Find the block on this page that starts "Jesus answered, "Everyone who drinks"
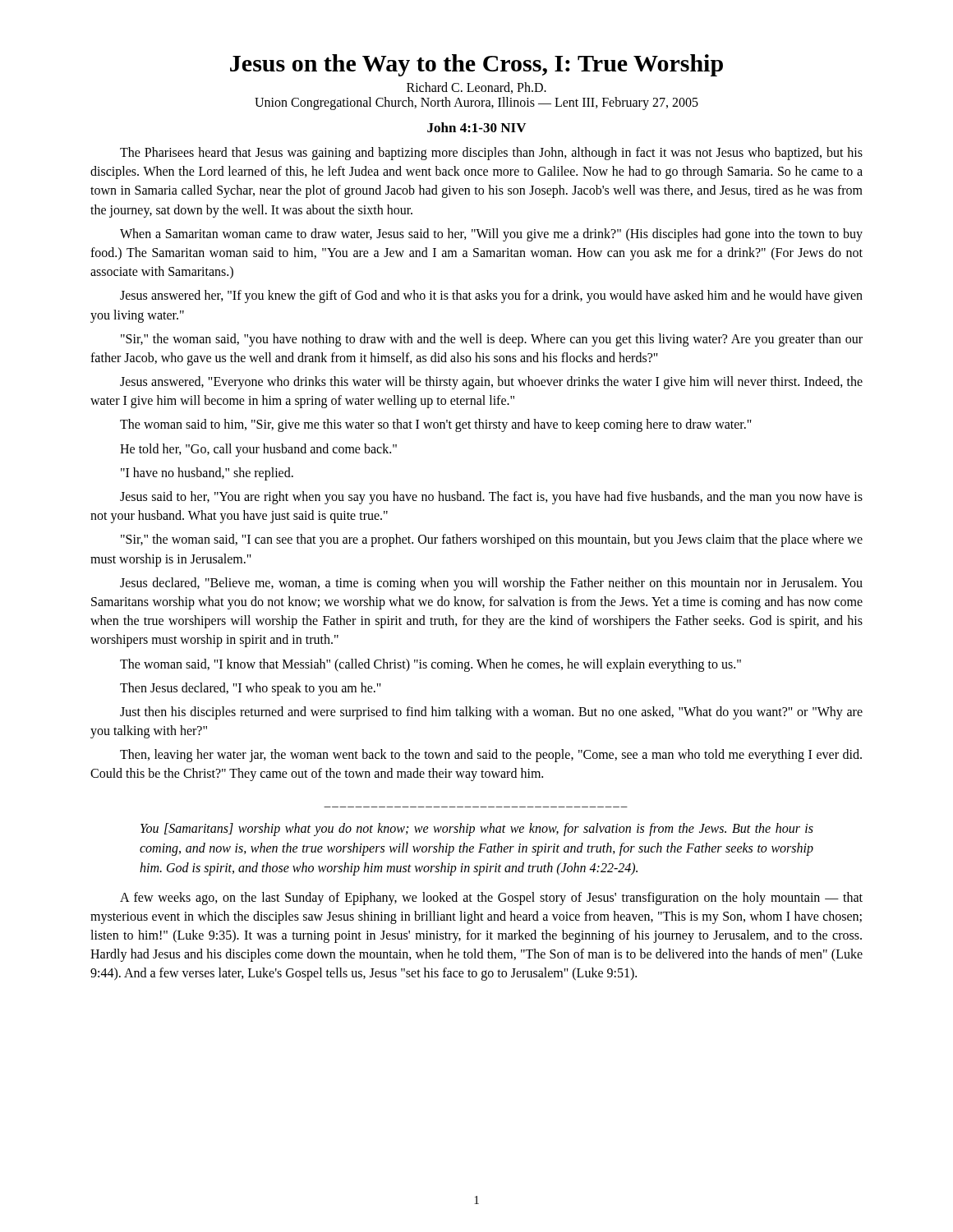This screenshot has height=1232, width=953. coord(476,391)
